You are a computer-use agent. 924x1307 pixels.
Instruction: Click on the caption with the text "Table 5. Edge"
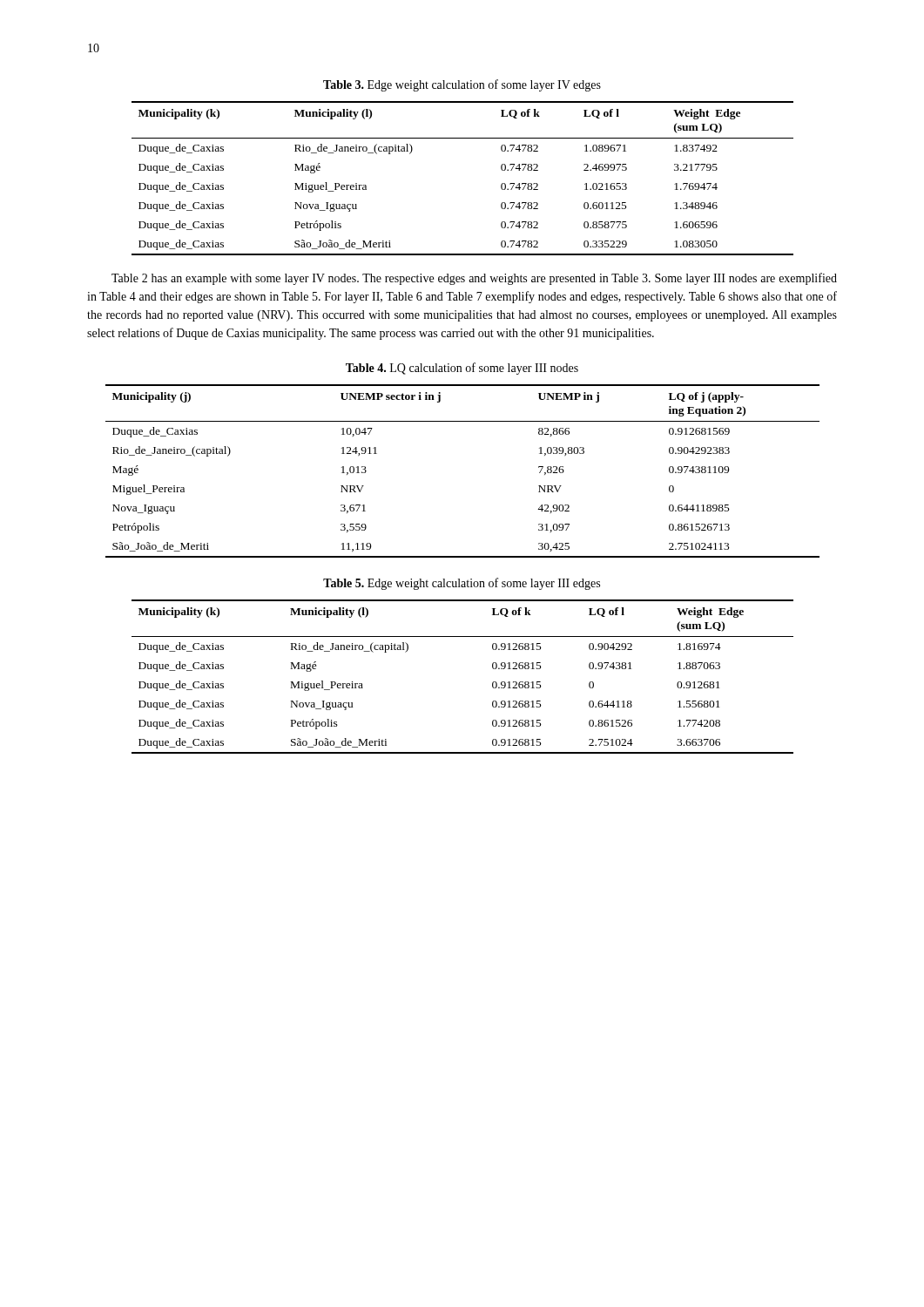[462, 583]
